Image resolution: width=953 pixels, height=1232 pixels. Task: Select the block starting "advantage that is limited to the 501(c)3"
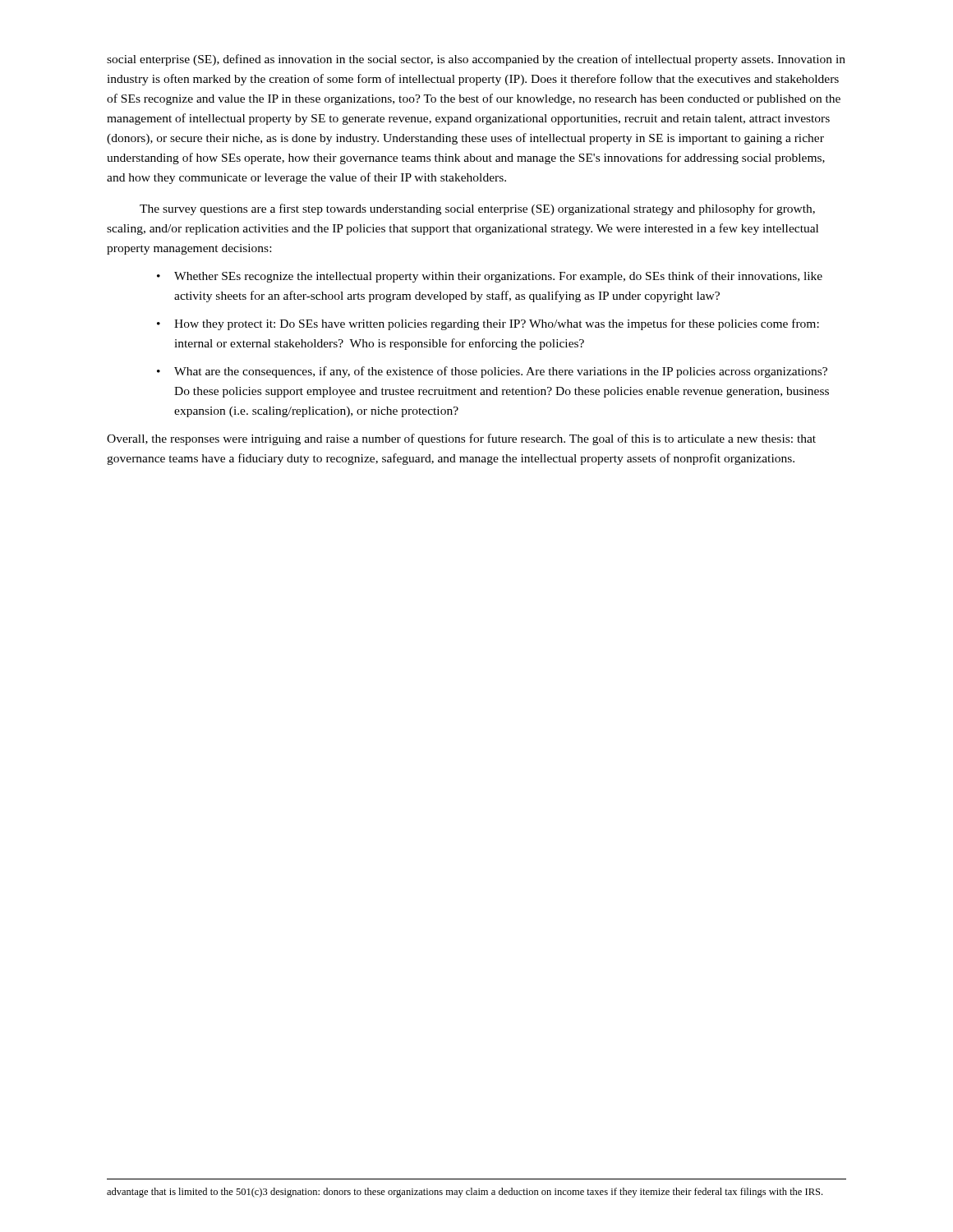tap(465, 1192)
